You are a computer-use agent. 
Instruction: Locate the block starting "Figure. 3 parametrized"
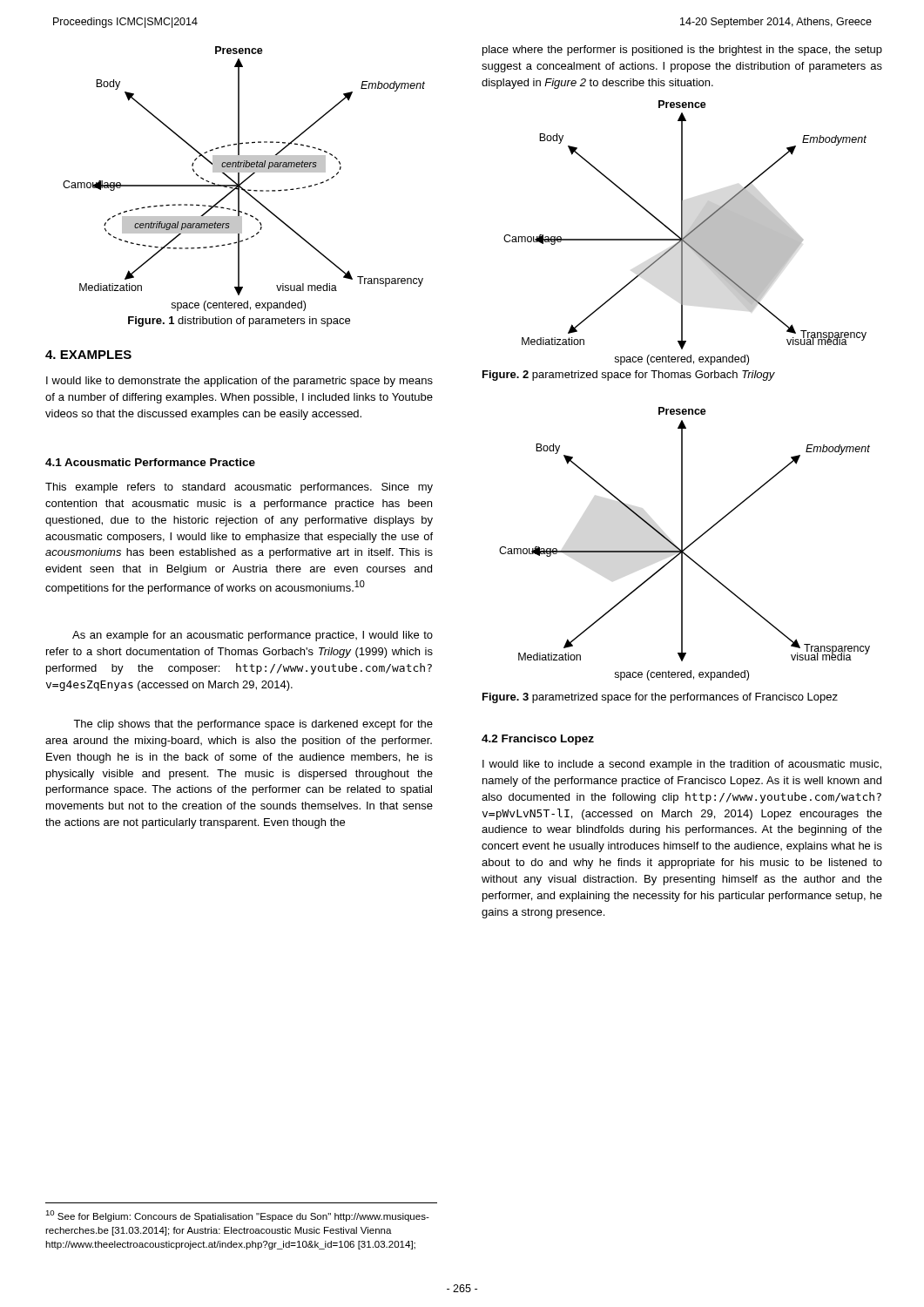point(660,697)
